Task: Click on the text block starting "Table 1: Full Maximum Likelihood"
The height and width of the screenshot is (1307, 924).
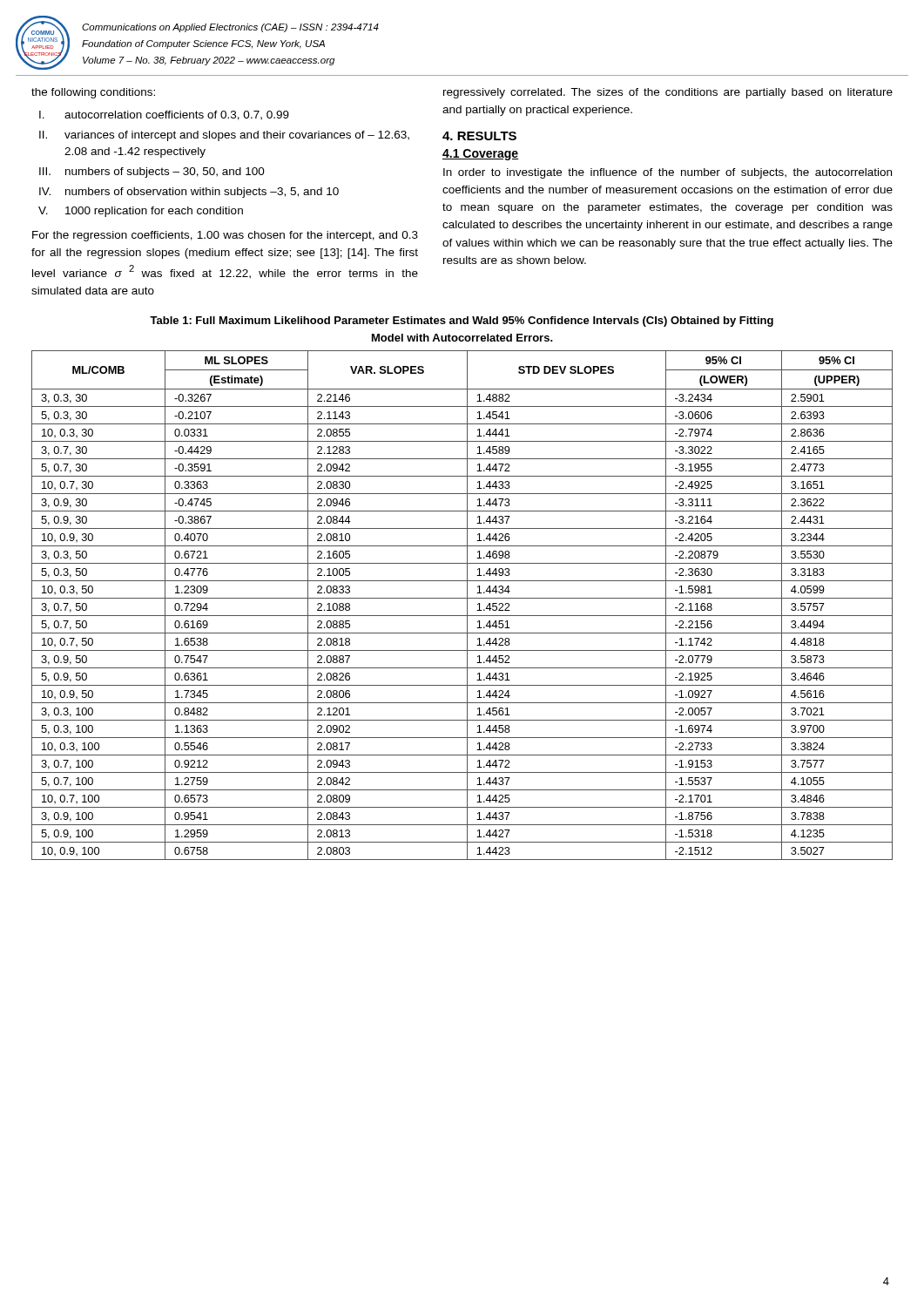Action: [x=462, y=329]
